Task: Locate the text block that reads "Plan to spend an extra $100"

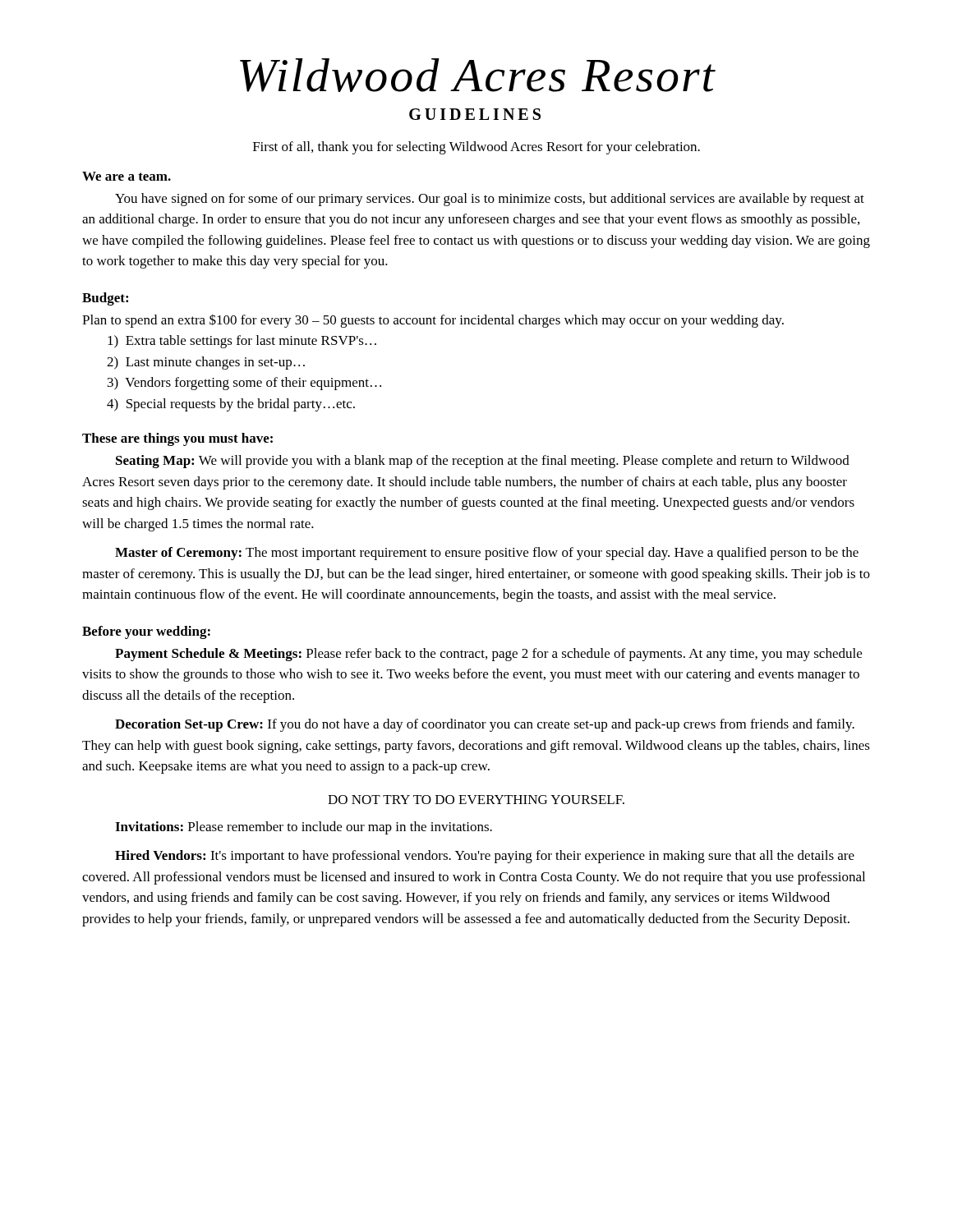Action: [x=433, y=320]
